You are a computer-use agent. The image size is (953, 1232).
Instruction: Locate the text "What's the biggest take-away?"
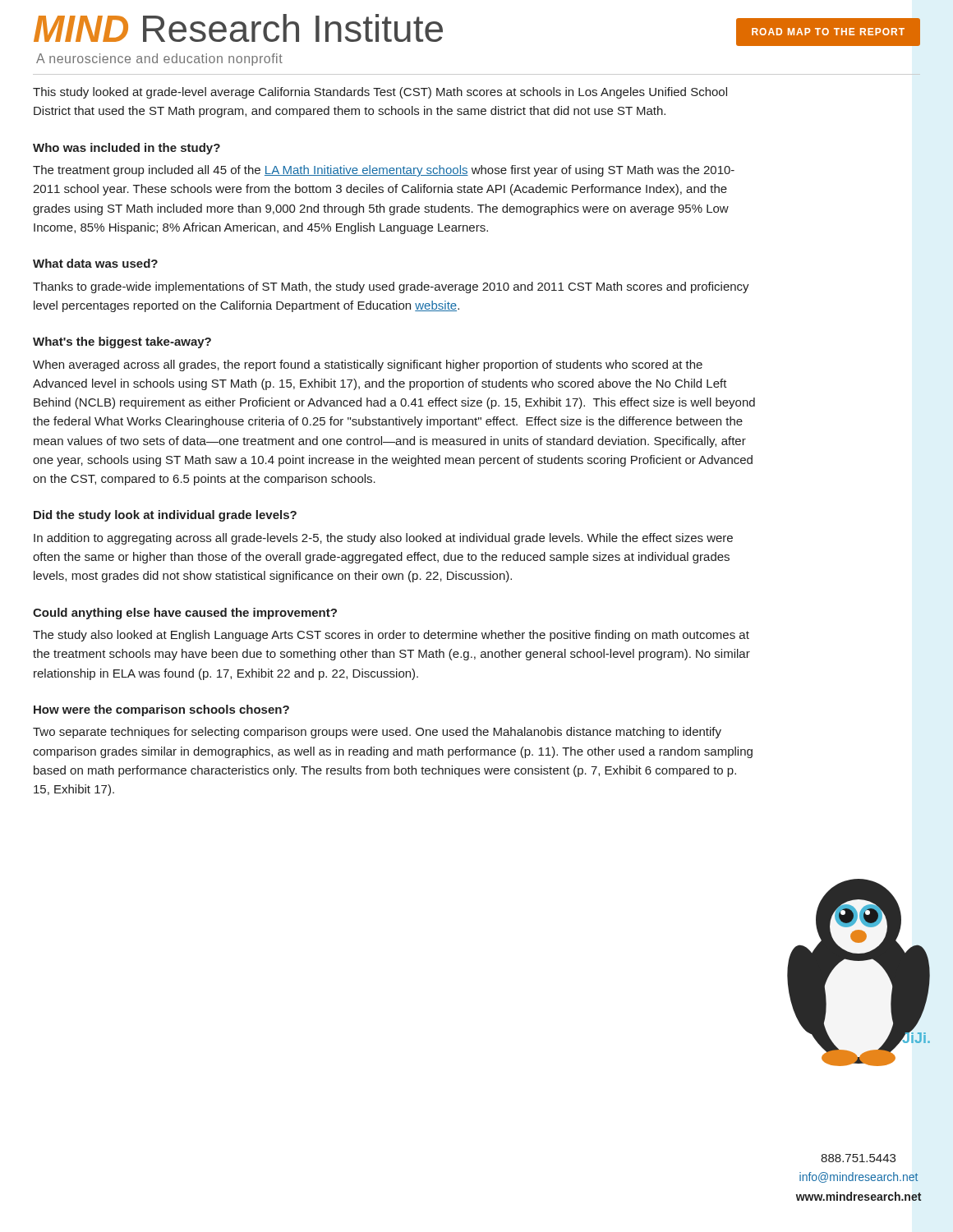pos(122,341)
